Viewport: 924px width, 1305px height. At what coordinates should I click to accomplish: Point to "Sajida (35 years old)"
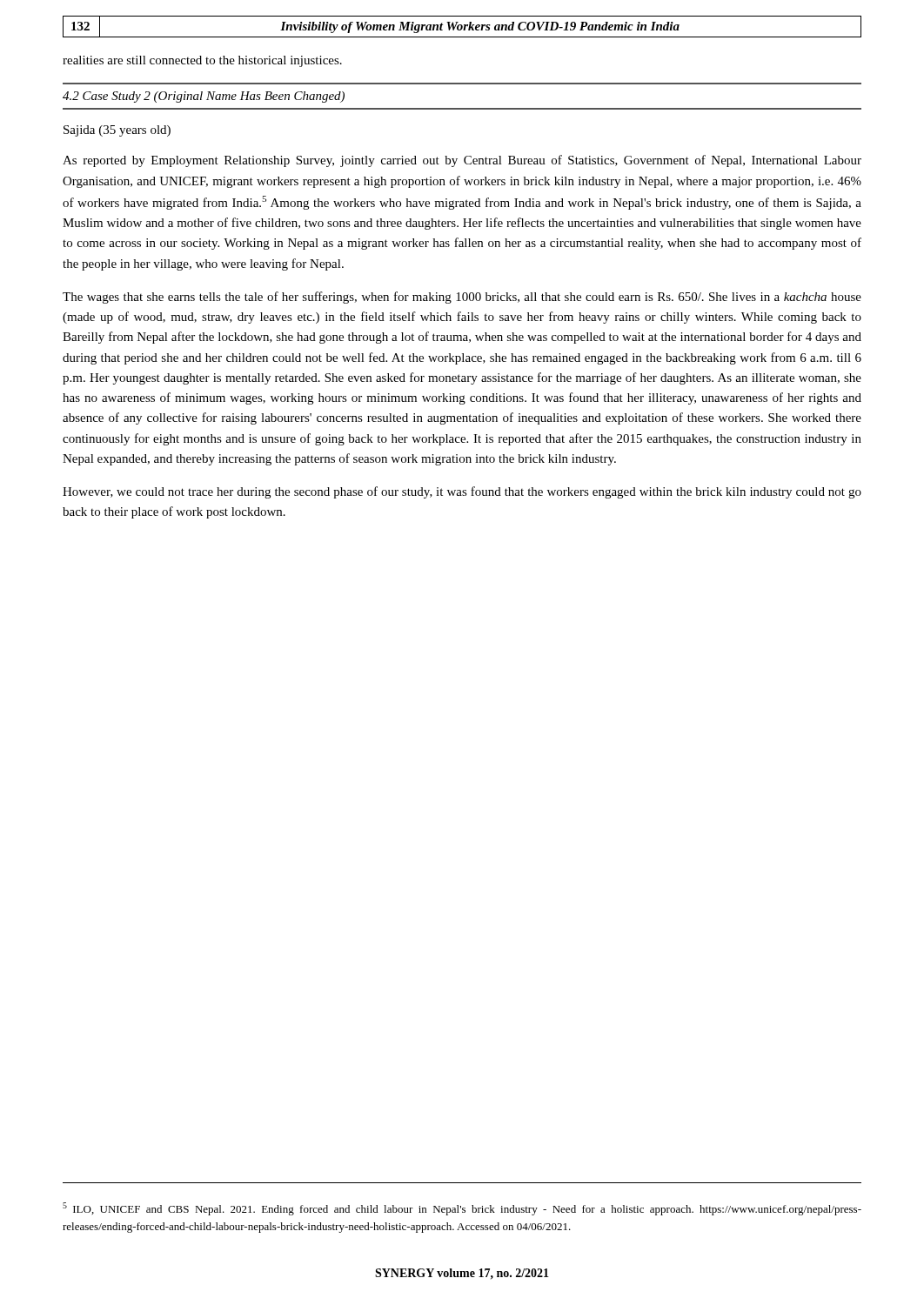(x=117, y=131)
